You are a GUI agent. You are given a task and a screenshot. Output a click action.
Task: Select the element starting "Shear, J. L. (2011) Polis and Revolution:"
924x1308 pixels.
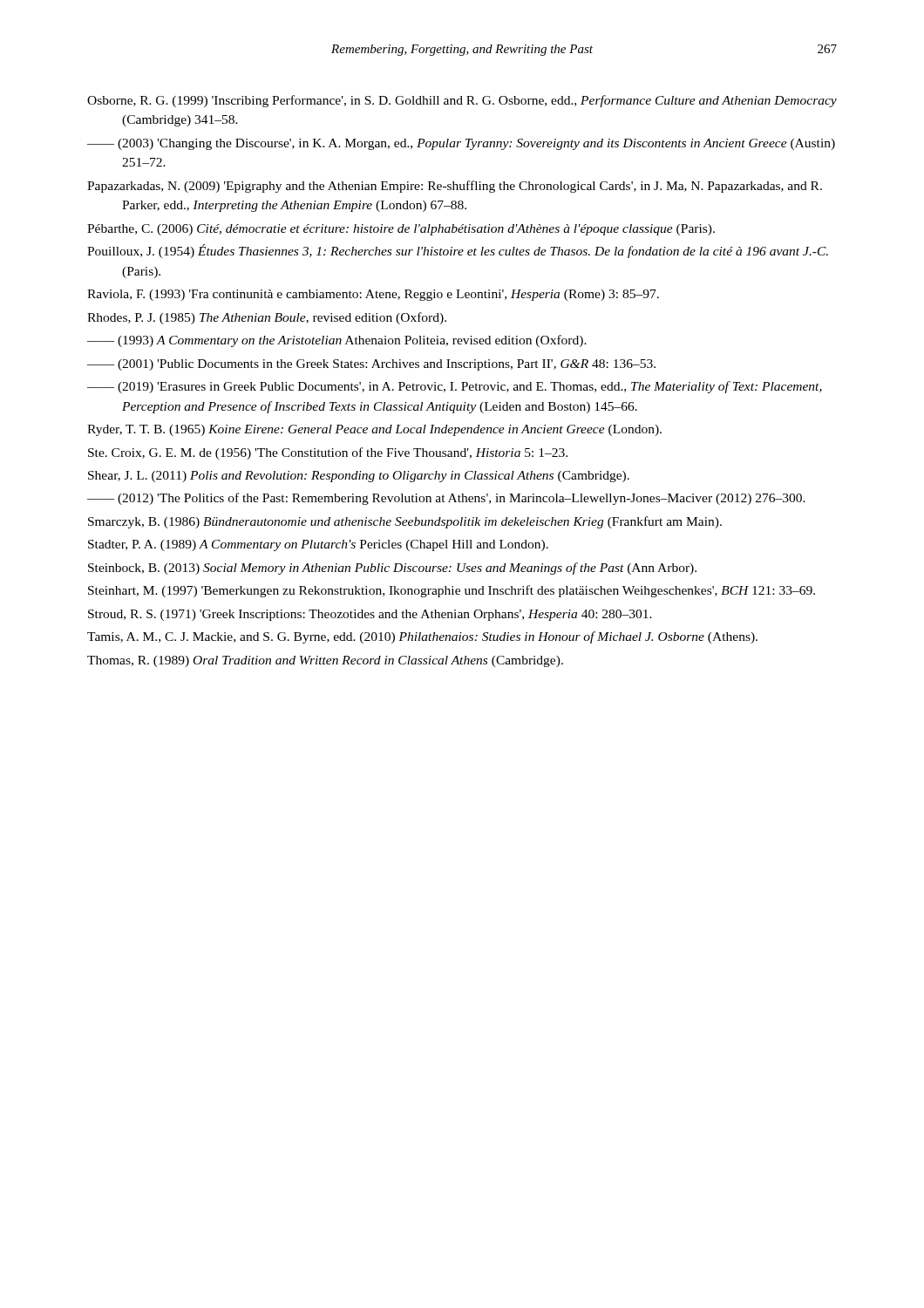[359, 475]
